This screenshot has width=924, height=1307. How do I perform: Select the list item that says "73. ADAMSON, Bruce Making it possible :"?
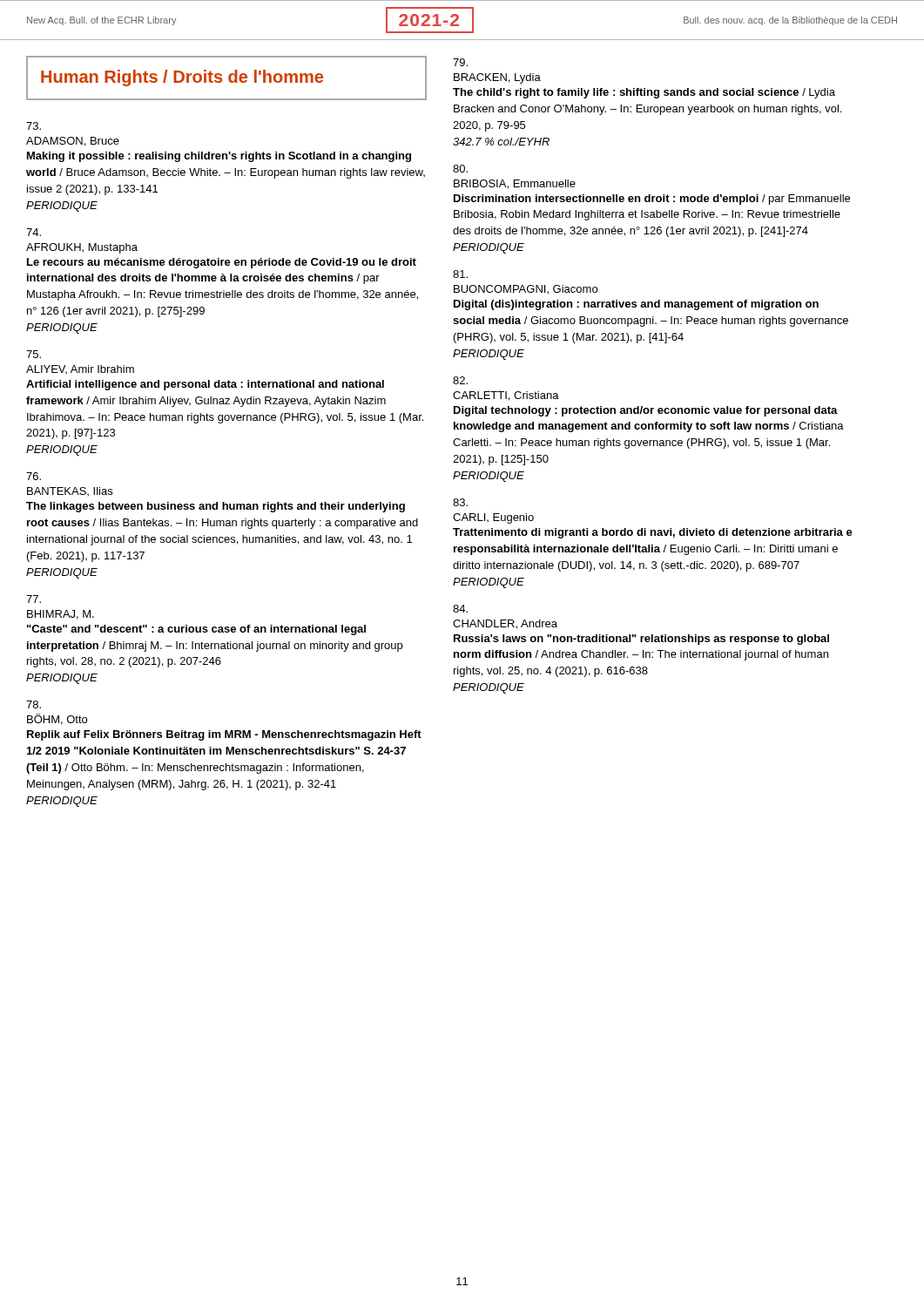pos(226,165)
